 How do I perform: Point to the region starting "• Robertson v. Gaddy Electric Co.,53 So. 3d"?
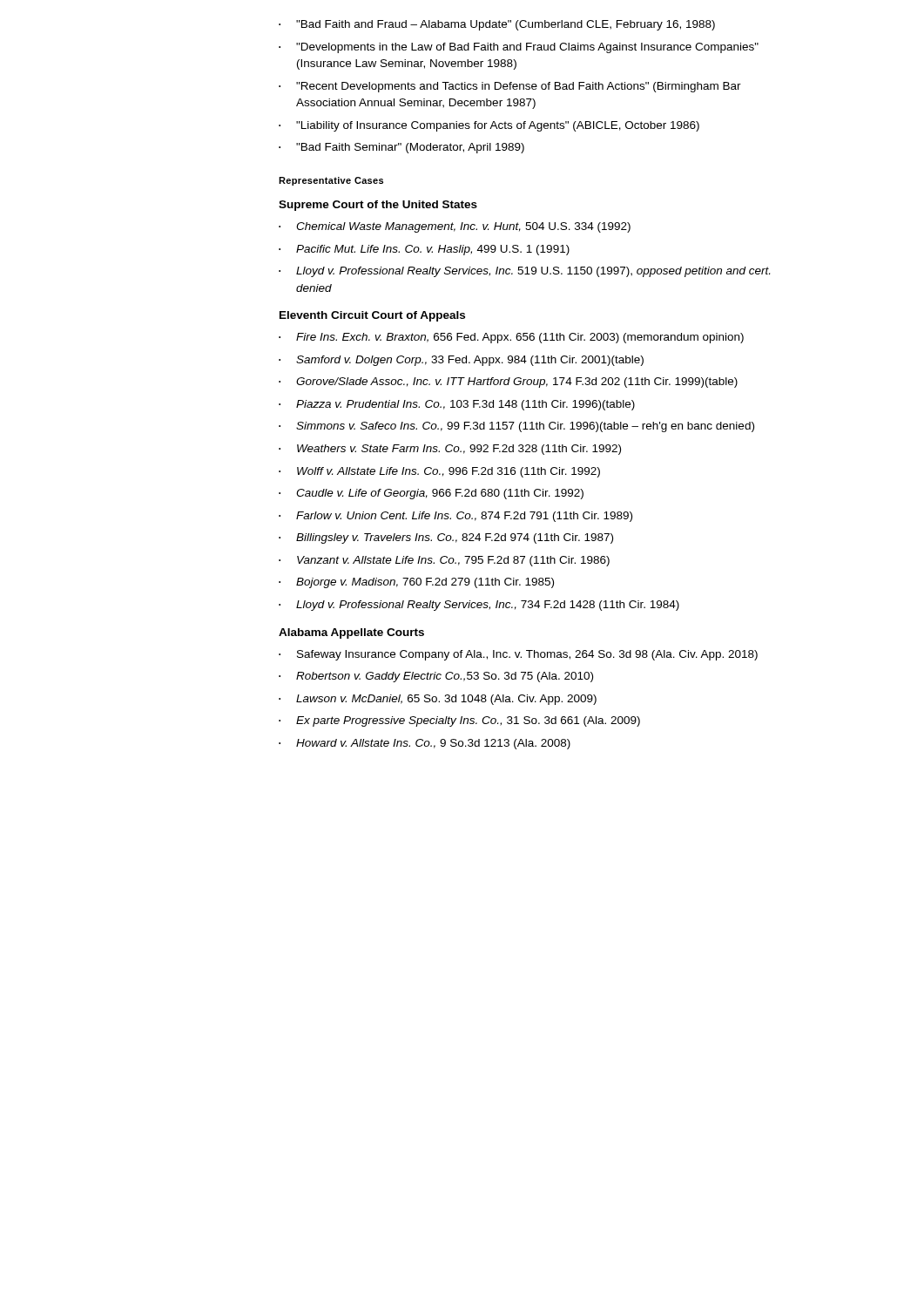436,676
